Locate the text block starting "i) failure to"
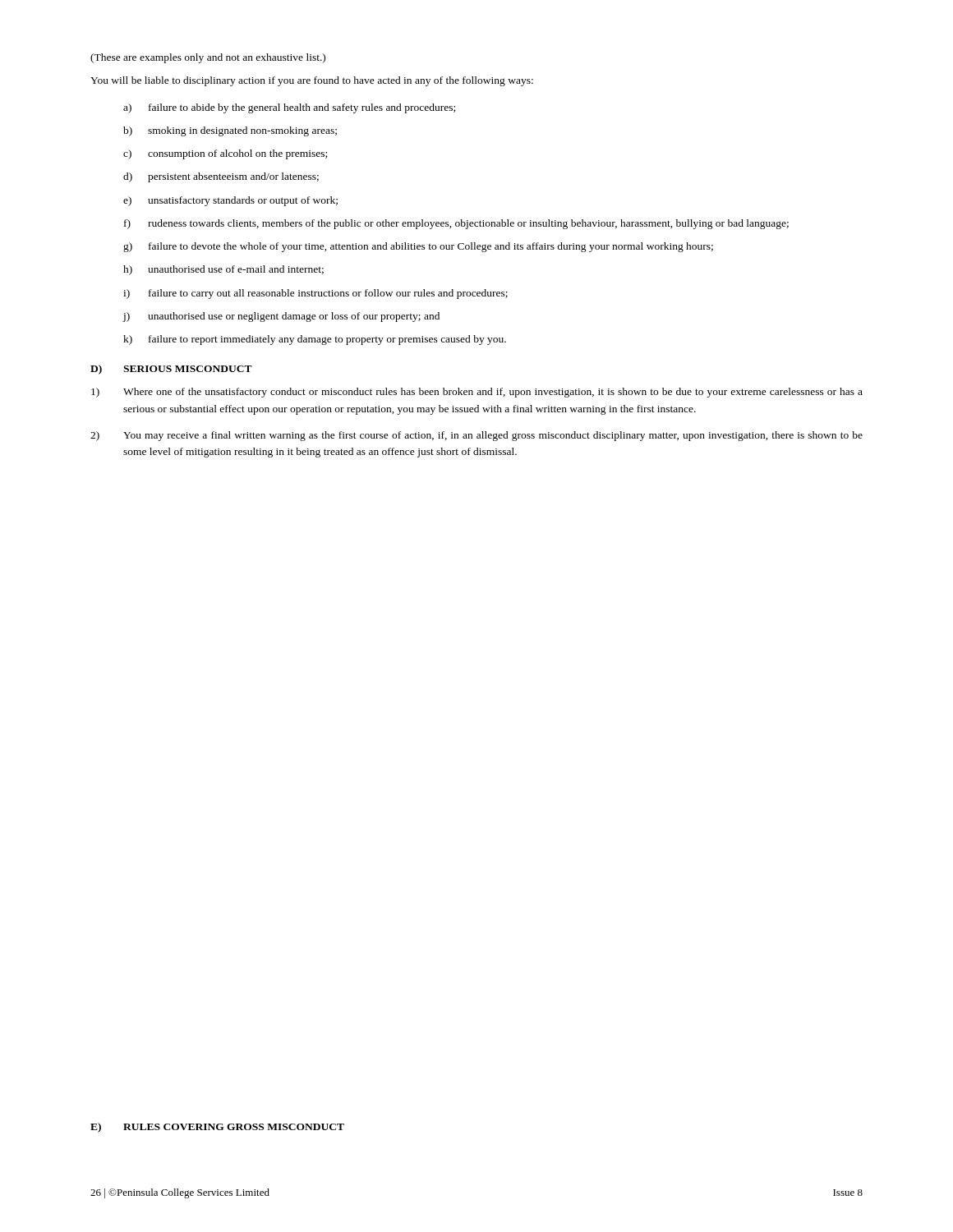The image size is (953, 1232). point(493,293)
